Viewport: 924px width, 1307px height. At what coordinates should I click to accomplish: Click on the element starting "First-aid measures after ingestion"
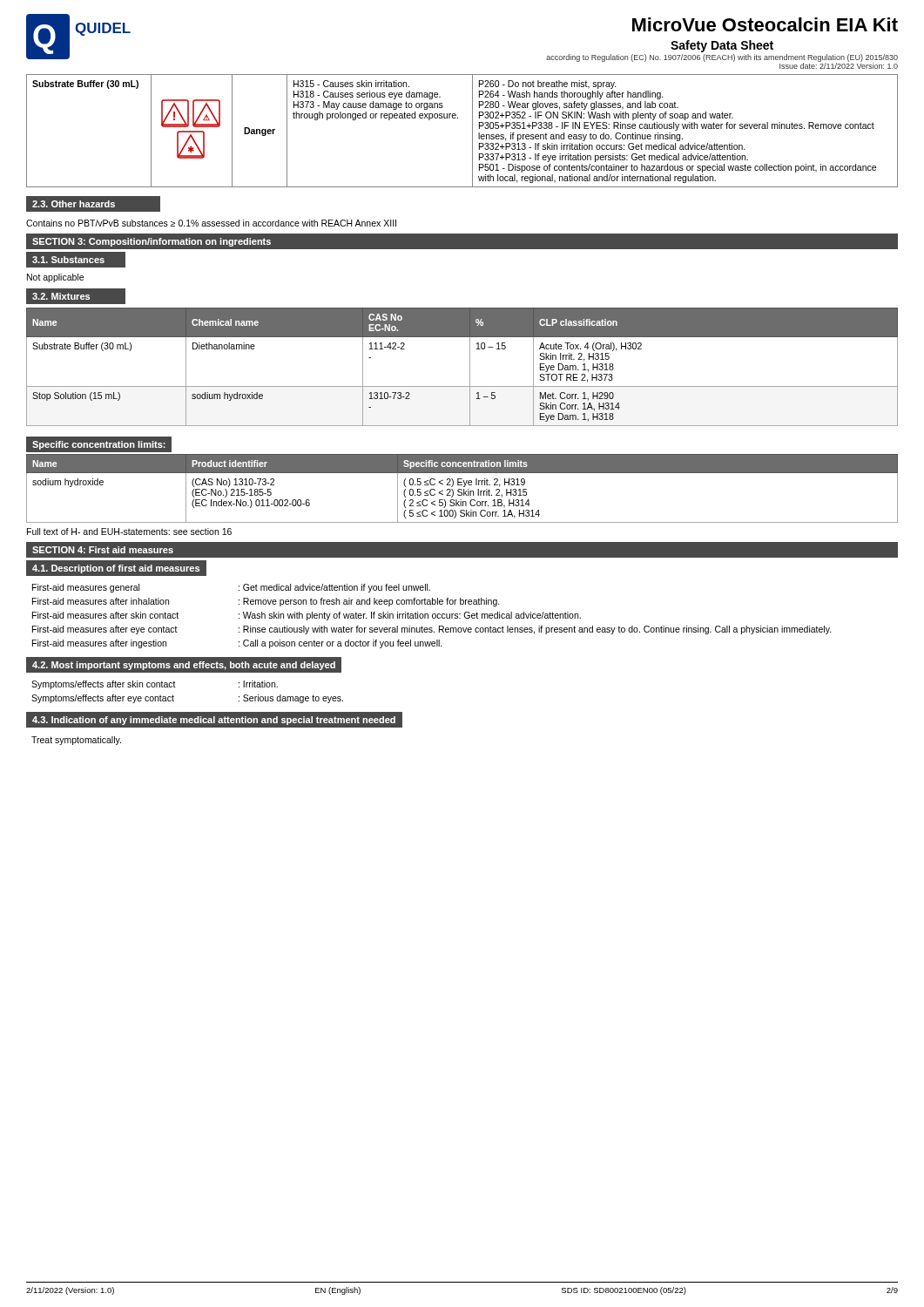tap(99, 643)
